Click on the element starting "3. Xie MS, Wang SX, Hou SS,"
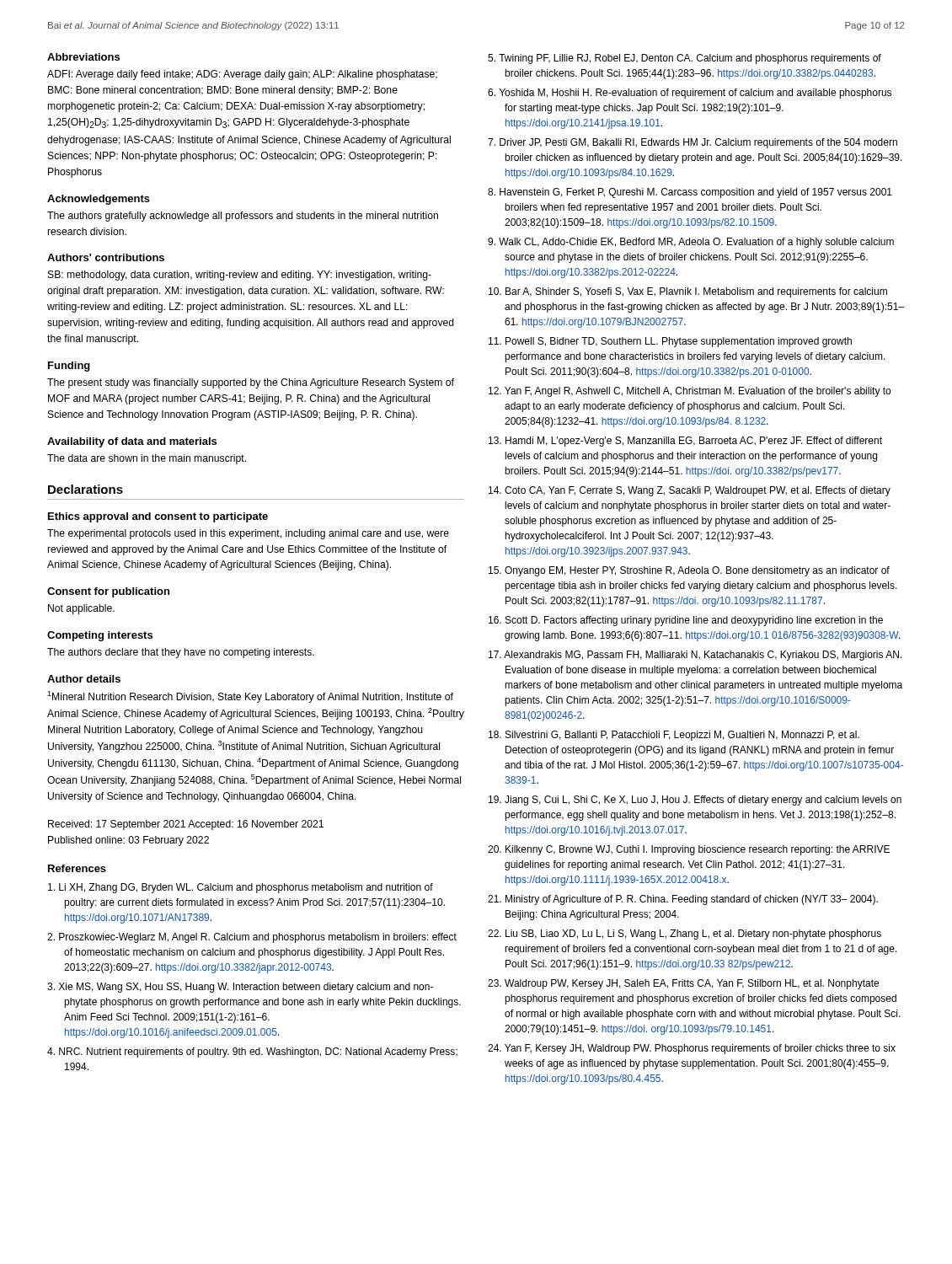 tap(254, 1009)
